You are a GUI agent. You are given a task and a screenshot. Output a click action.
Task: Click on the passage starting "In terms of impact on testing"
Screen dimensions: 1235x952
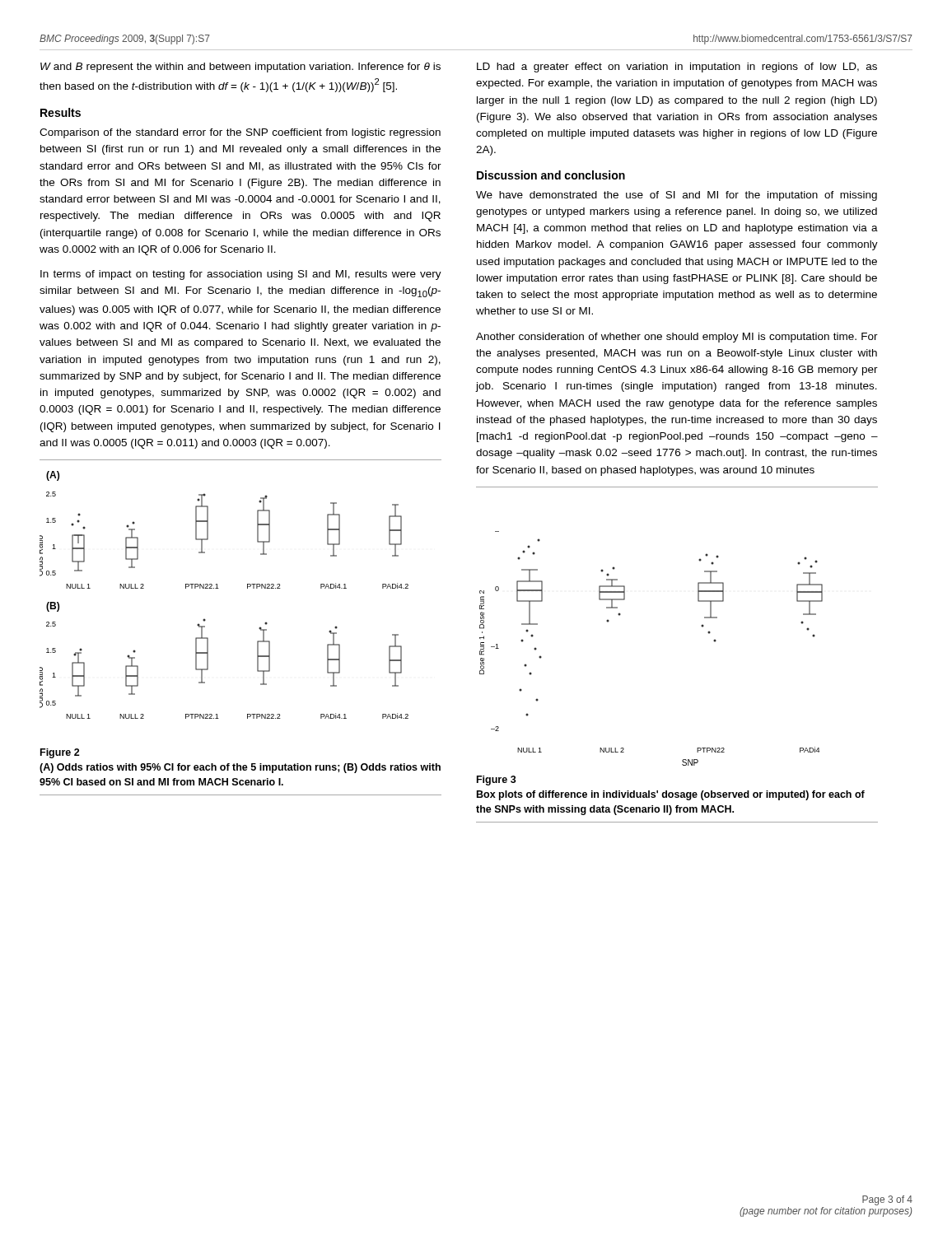(x=240, y=358)
